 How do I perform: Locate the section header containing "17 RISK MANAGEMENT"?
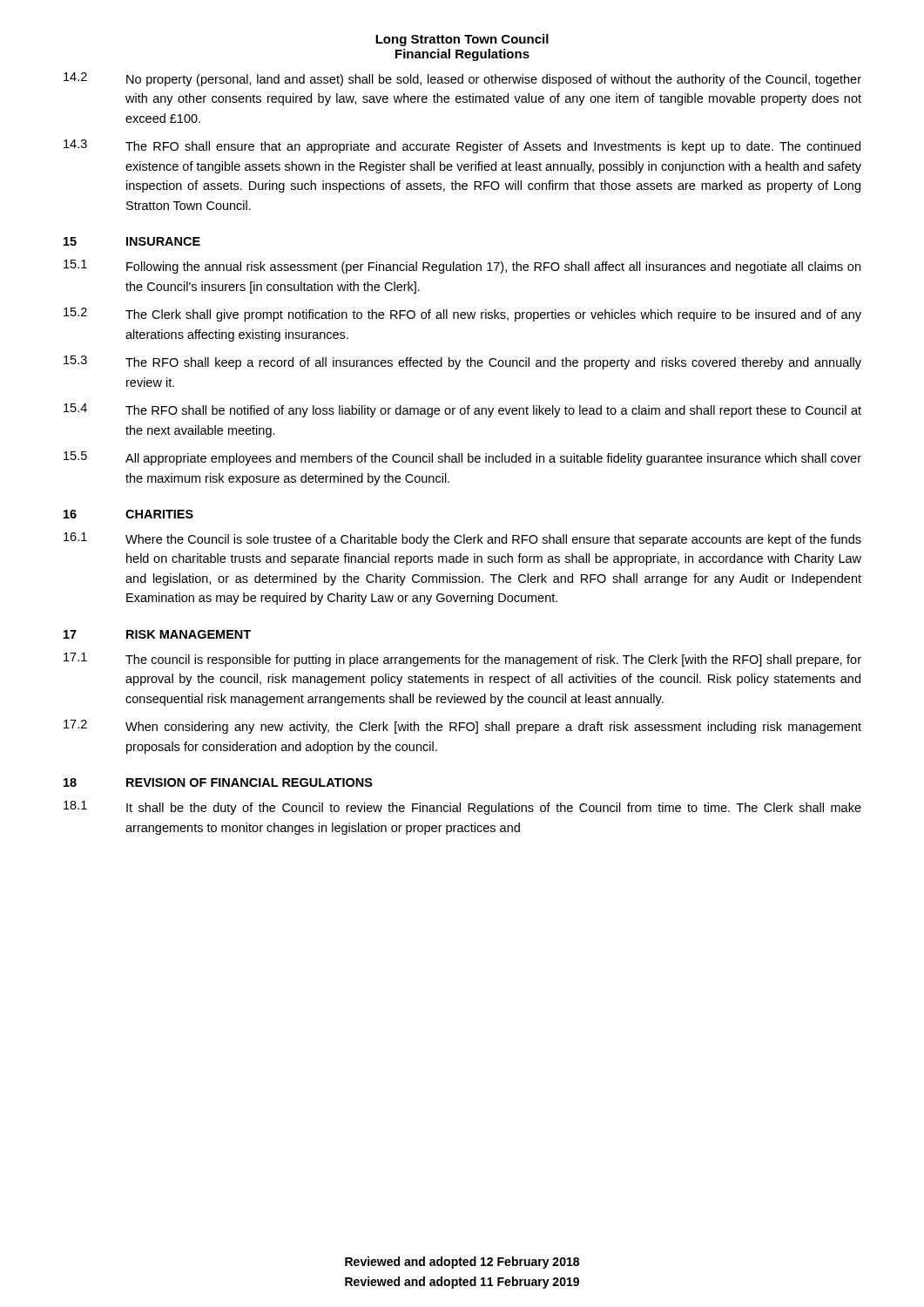point(157,634)
